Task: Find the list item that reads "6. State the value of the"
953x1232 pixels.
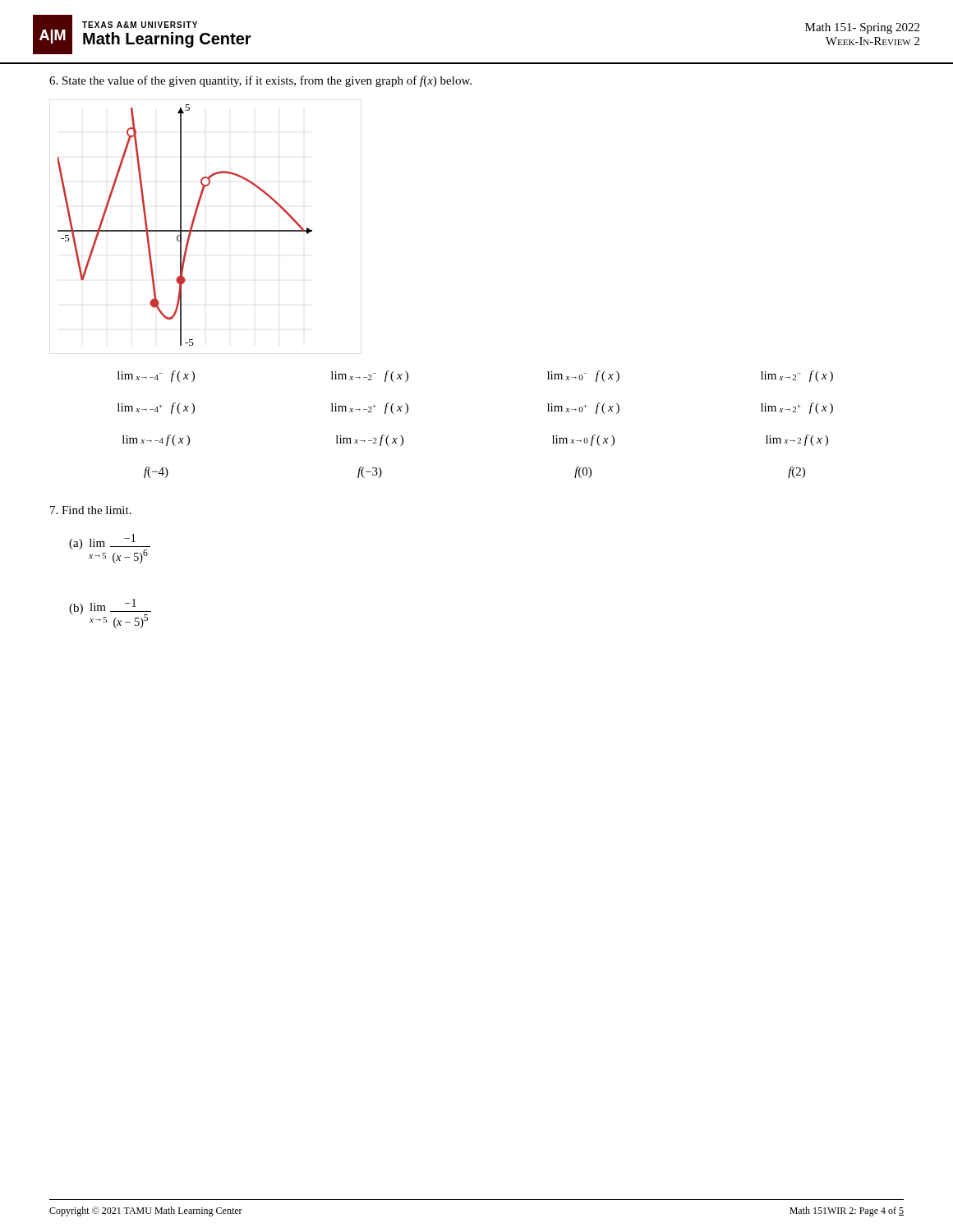Action: pos(261,81)
